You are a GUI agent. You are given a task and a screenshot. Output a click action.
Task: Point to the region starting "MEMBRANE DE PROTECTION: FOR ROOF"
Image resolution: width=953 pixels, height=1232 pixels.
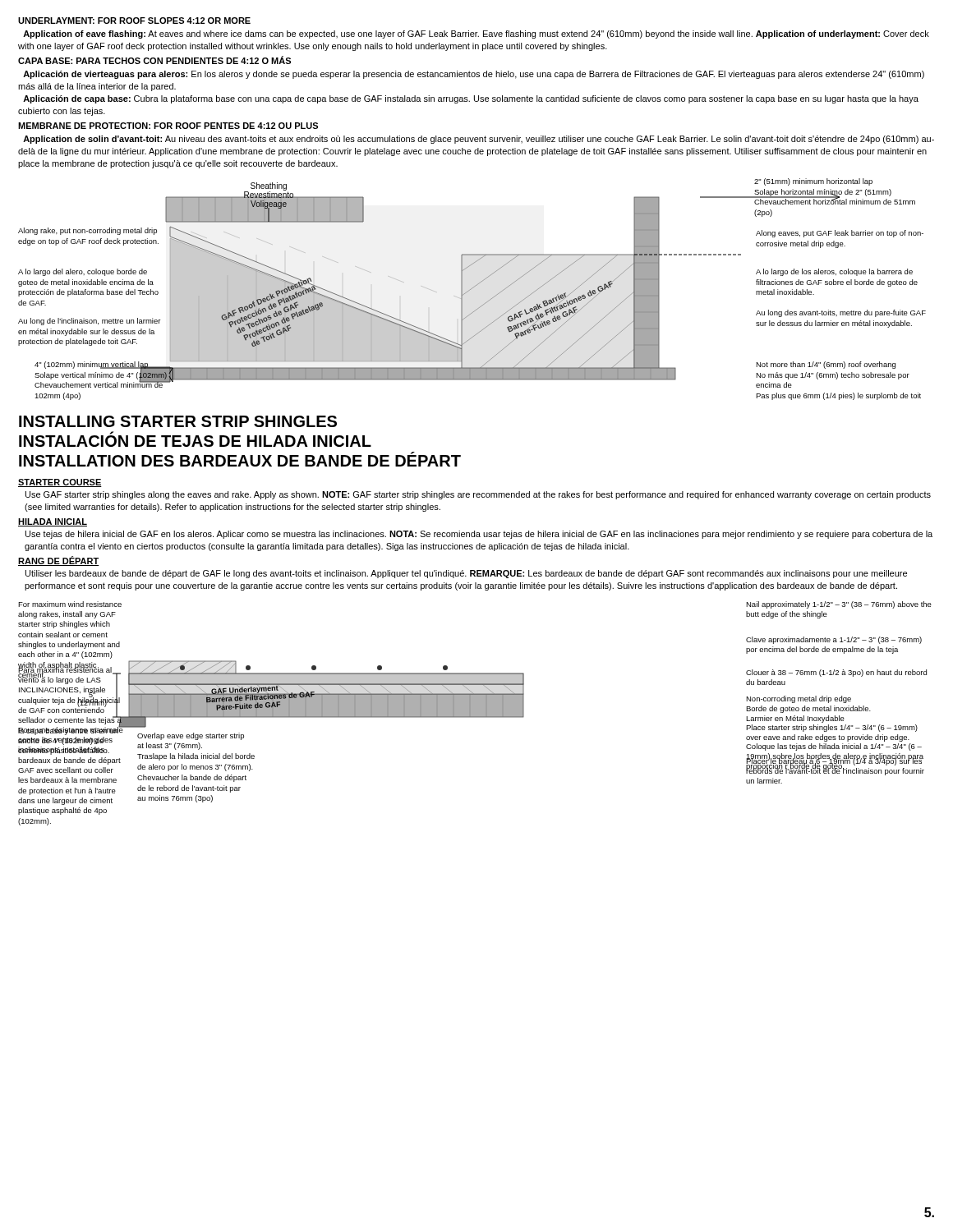[x=168, y=125]
